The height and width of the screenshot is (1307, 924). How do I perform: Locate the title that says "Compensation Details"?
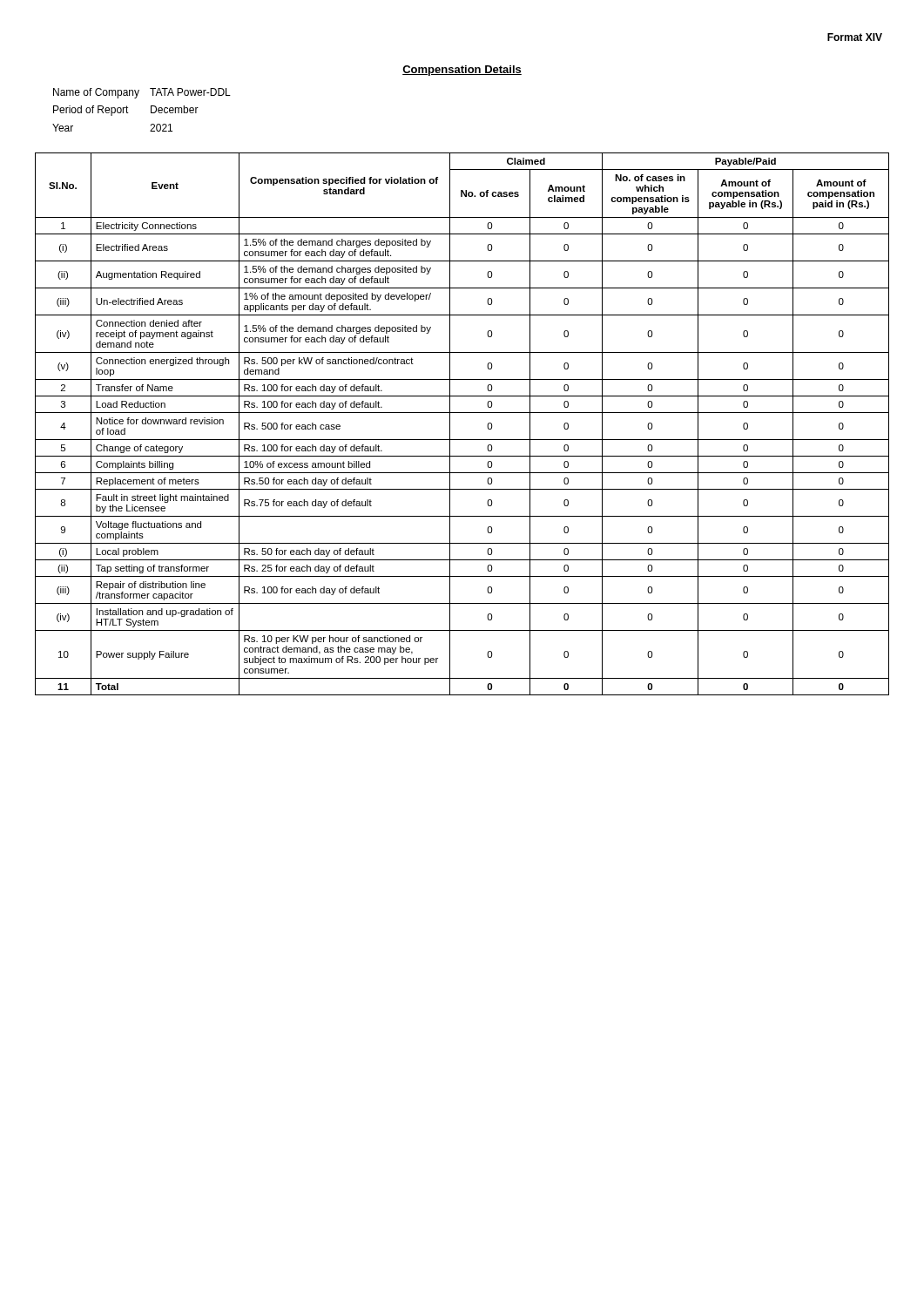[x=462, y=69]
